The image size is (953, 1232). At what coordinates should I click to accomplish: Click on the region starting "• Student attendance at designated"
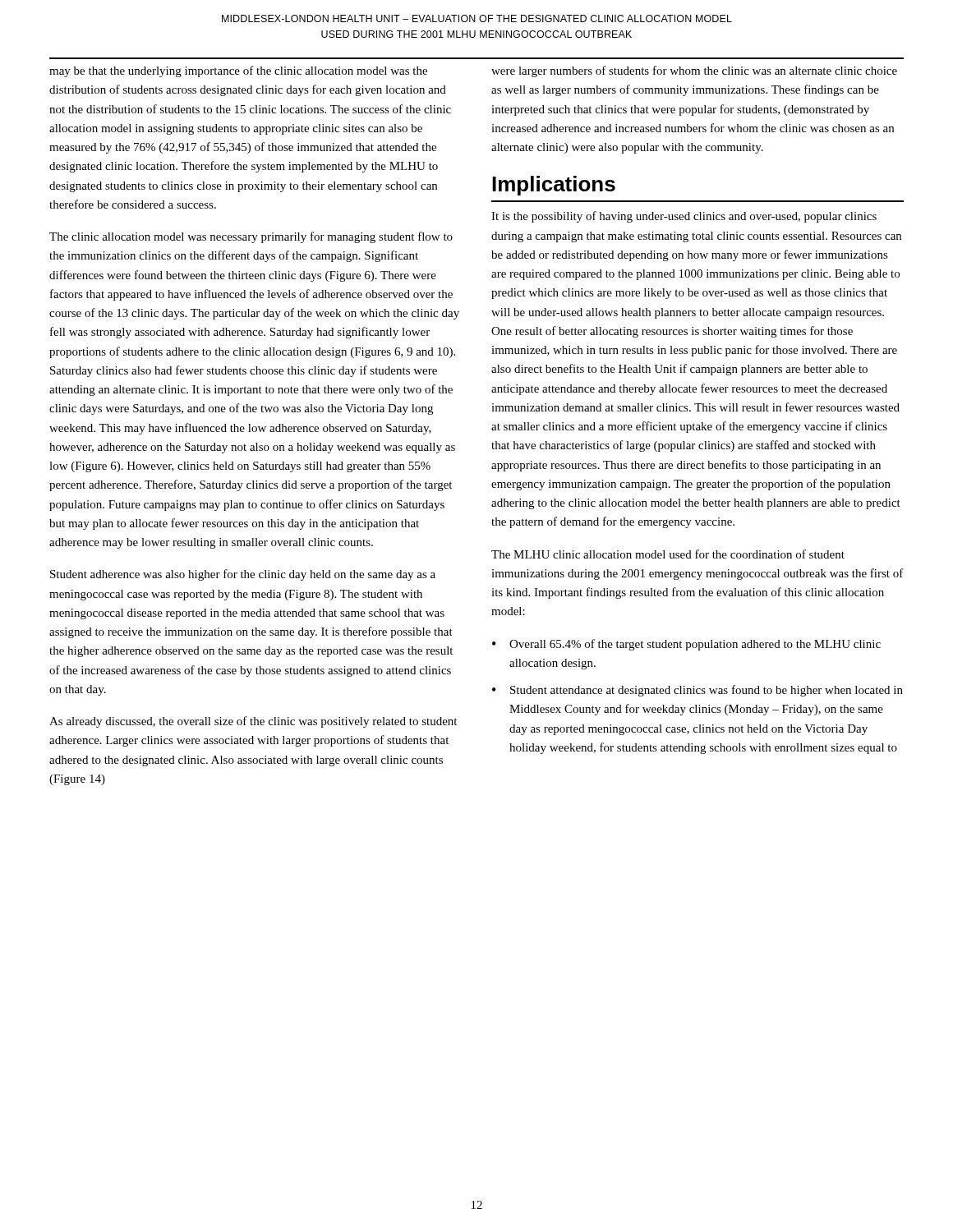tap(698, 719)
